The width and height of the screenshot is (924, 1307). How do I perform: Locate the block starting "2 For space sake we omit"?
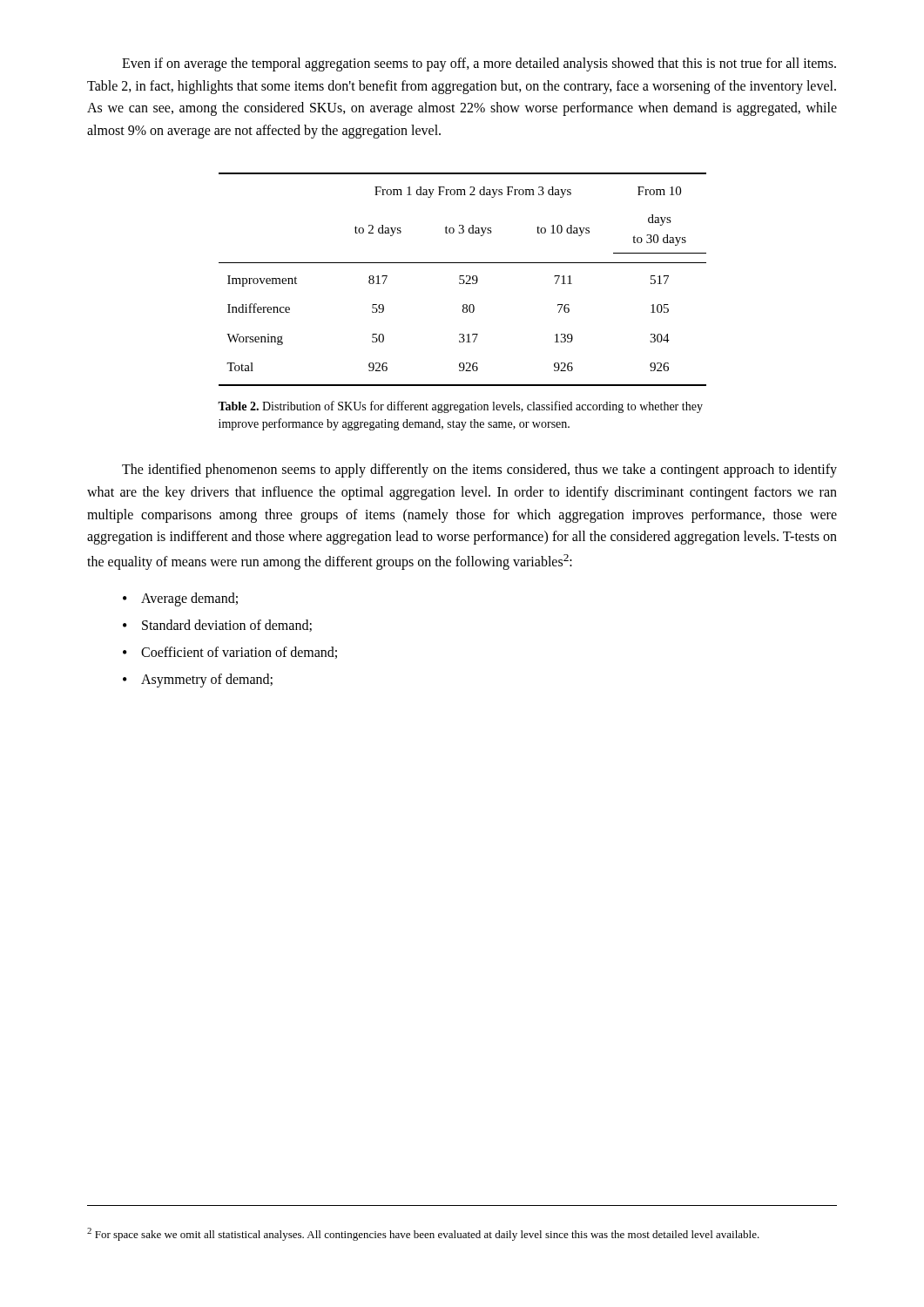tap(462, 1234)
